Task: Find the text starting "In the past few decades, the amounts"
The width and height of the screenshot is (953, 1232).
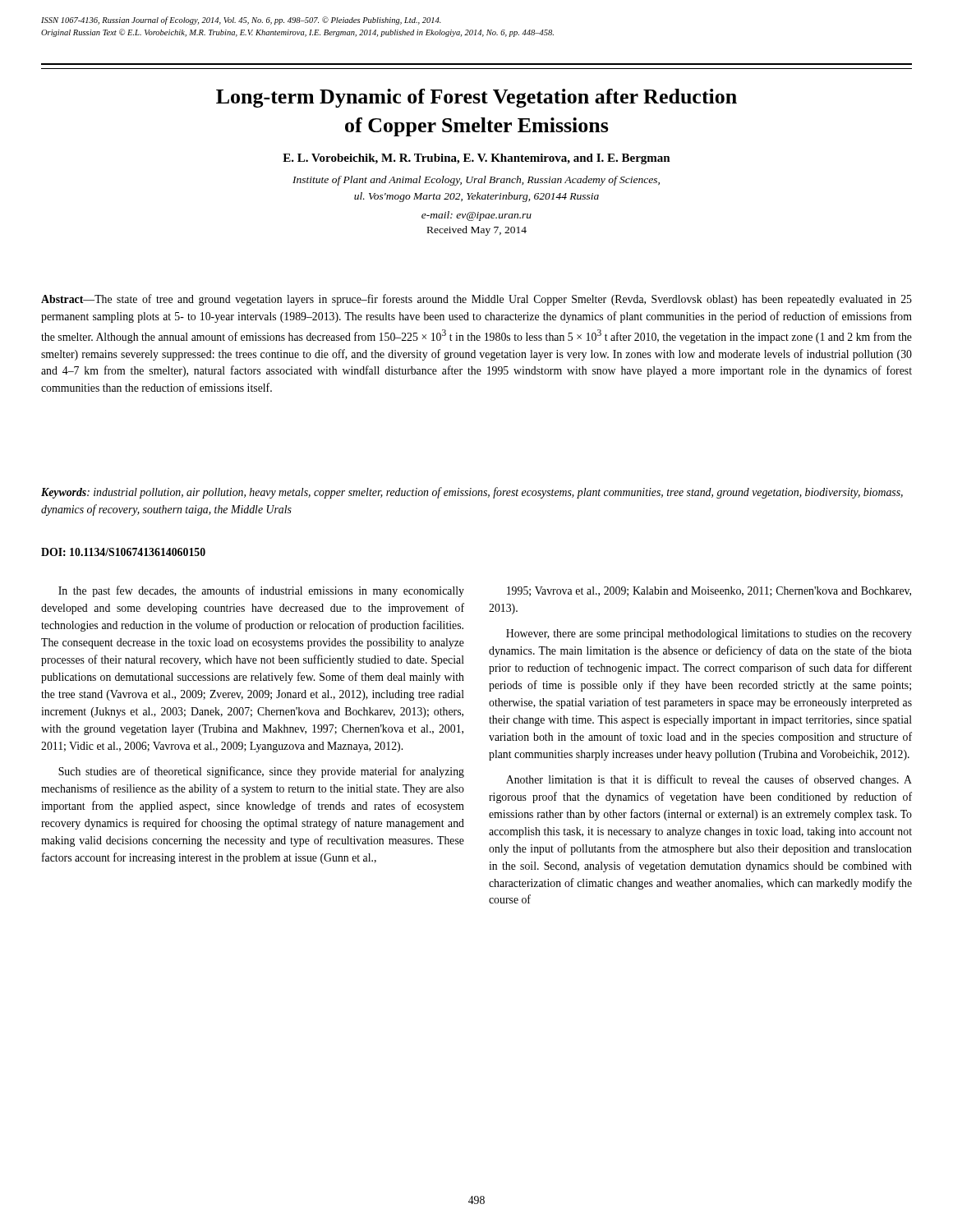Action: click(x=253, y=725)
